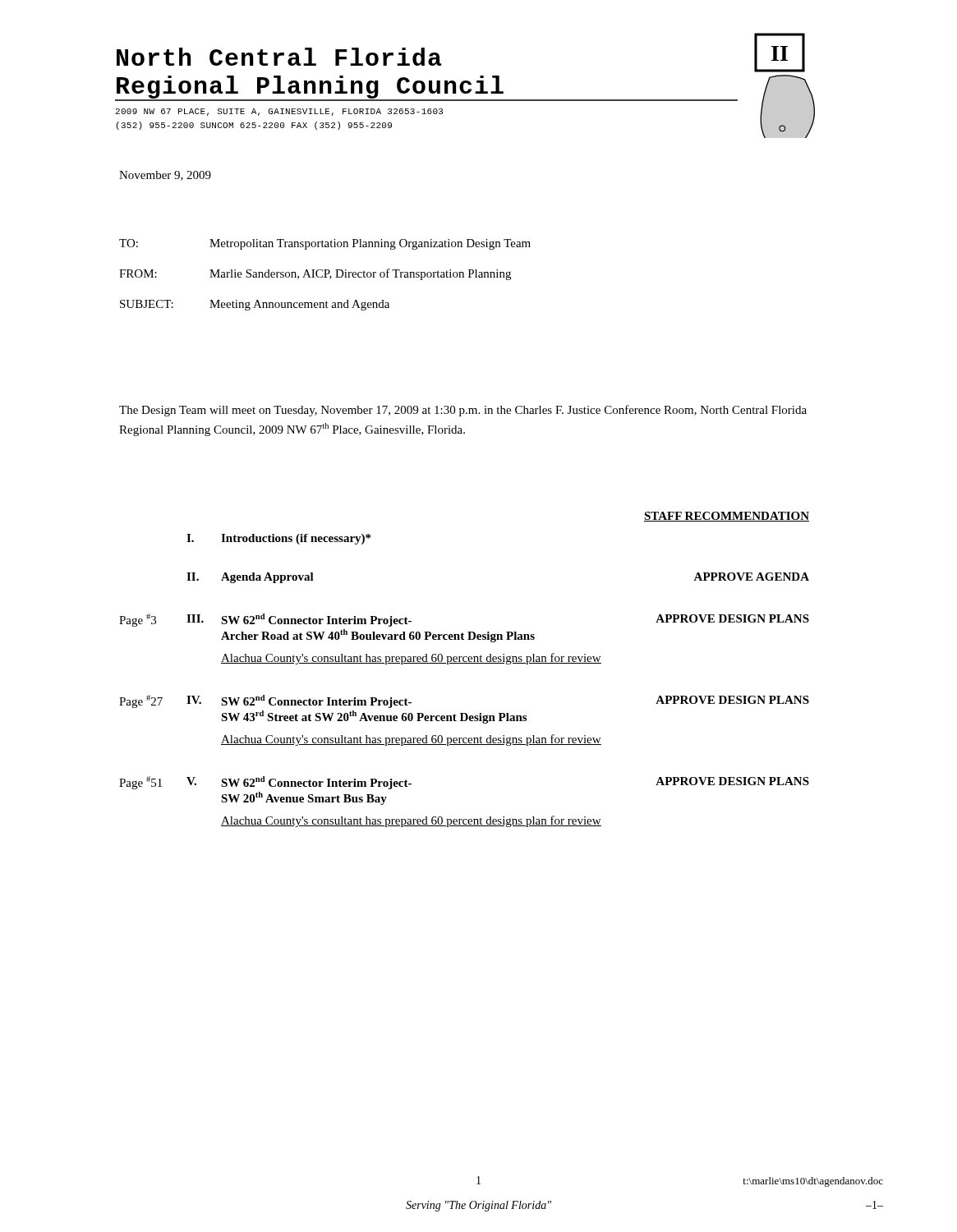
Task: Locate the section header that reads "STAFF RECOMMENDATION"
Action: tap(727, 516)
